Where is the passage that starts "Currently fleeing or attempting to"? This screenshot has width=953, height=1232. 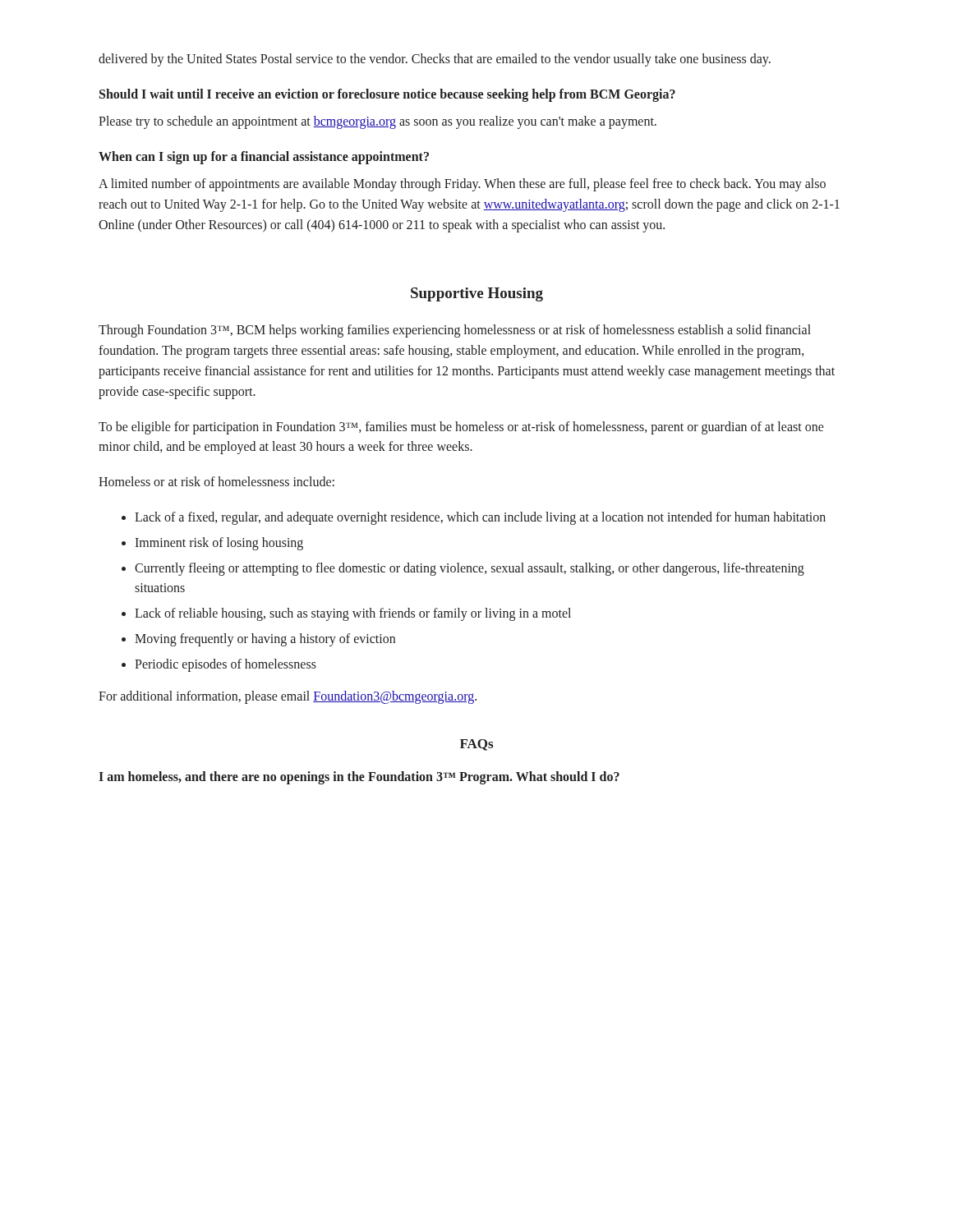click(x=469, y=578)
